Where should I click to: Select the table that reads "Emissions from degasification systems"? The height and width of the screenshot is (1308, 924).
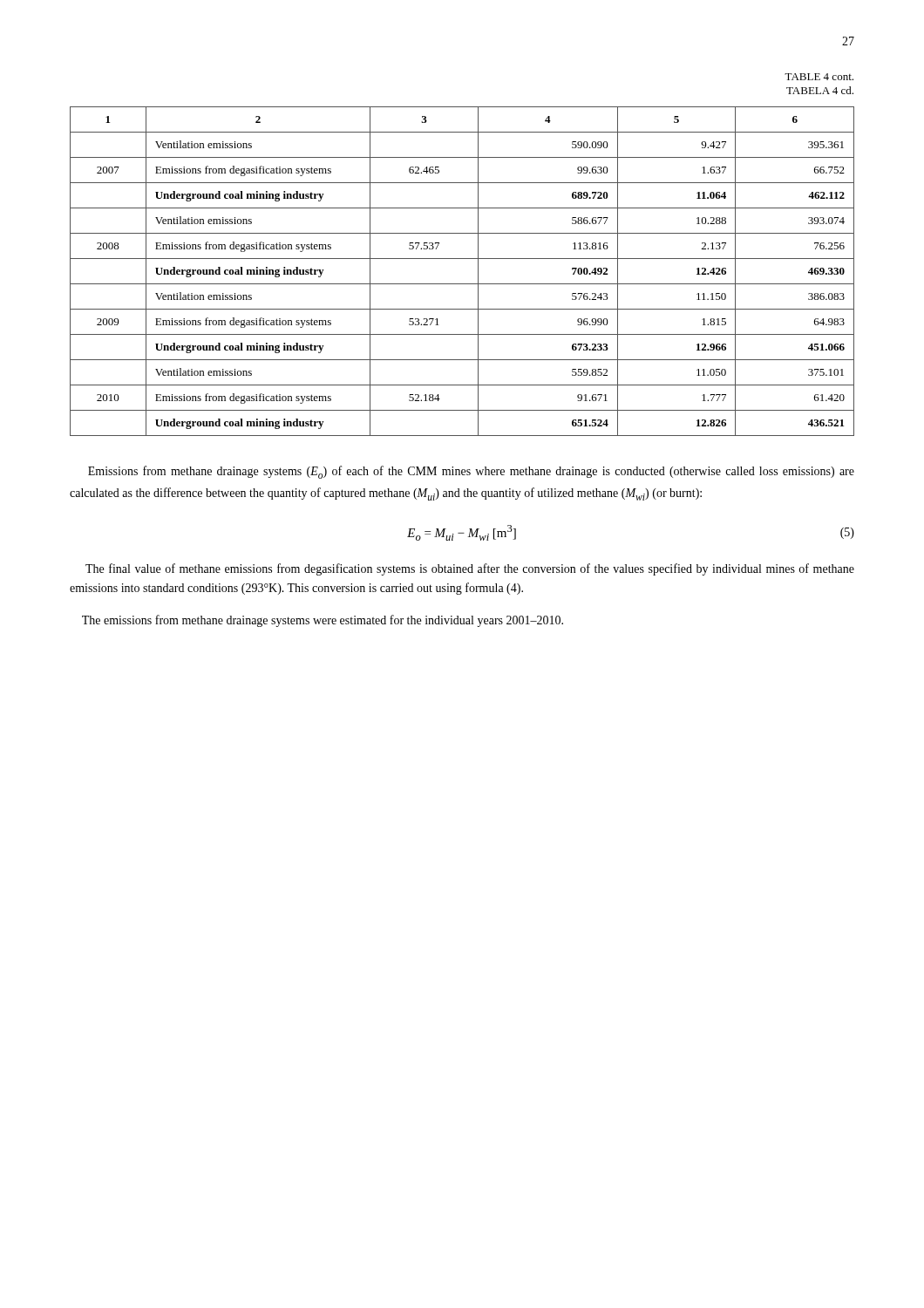point(462,271)
